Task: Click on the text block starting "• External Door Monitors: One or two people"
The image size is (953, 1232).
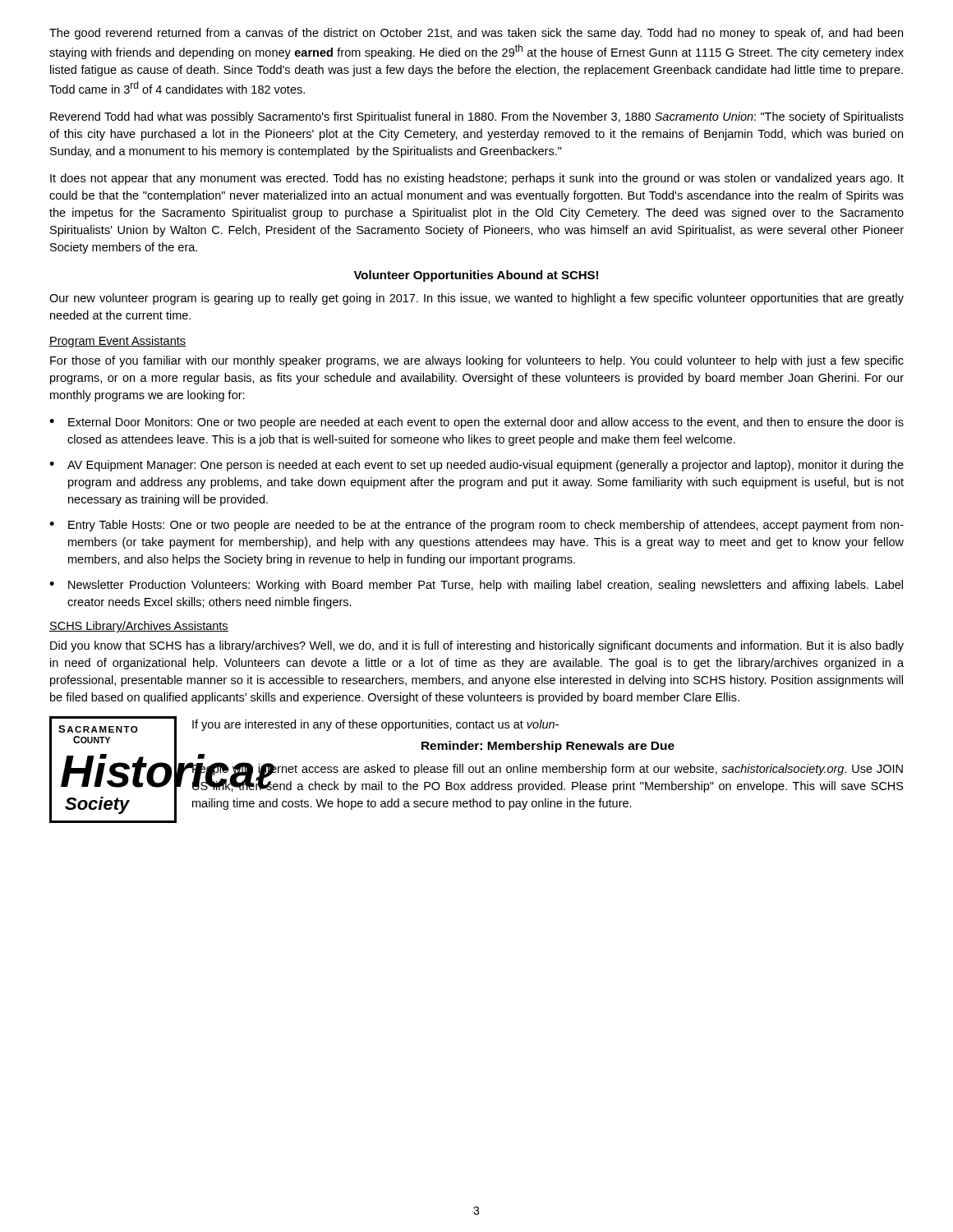Action: 476,431
